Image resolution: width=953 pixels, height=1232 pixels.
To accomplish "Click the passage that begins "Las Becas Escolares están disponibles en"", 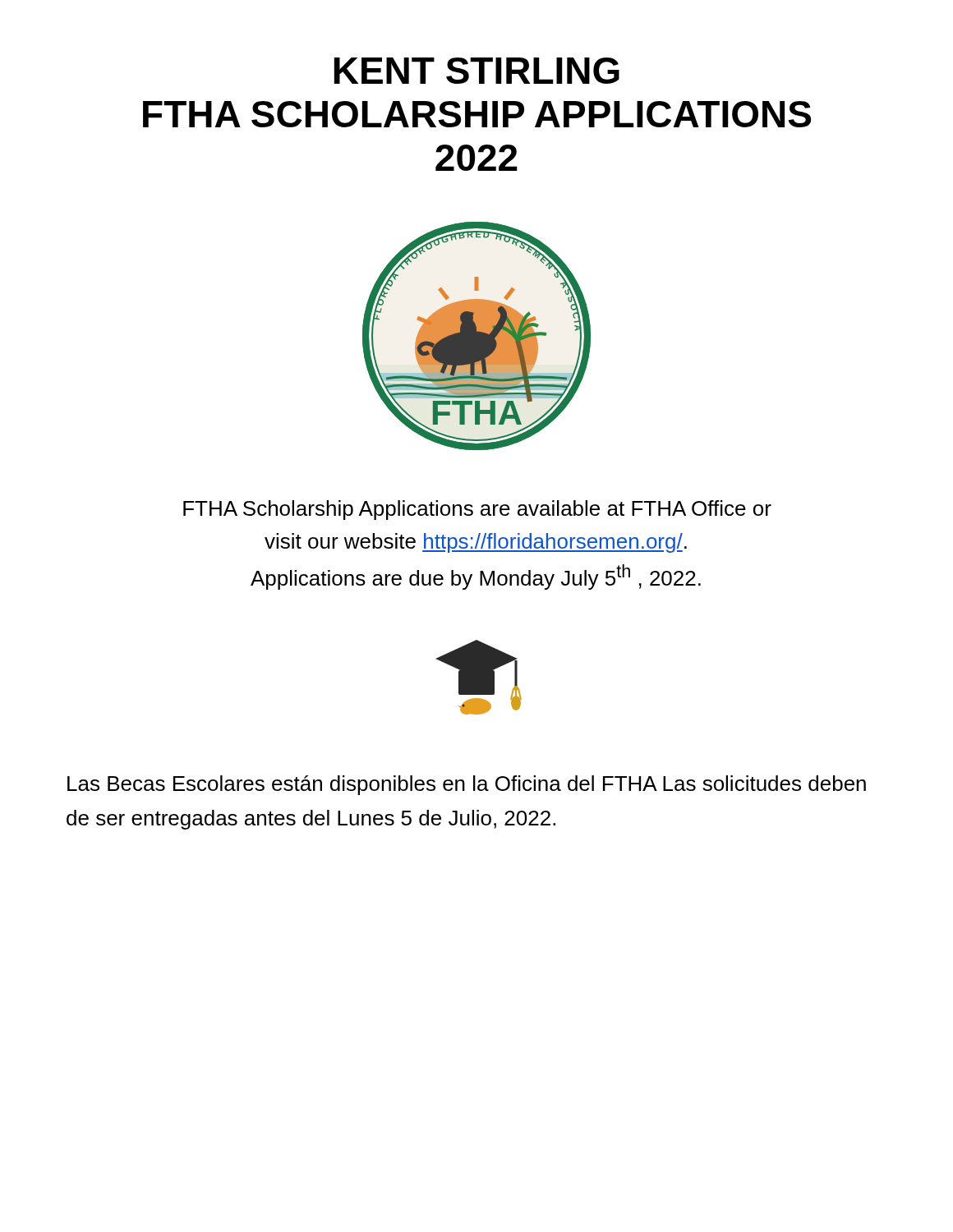I will point(466,801).
